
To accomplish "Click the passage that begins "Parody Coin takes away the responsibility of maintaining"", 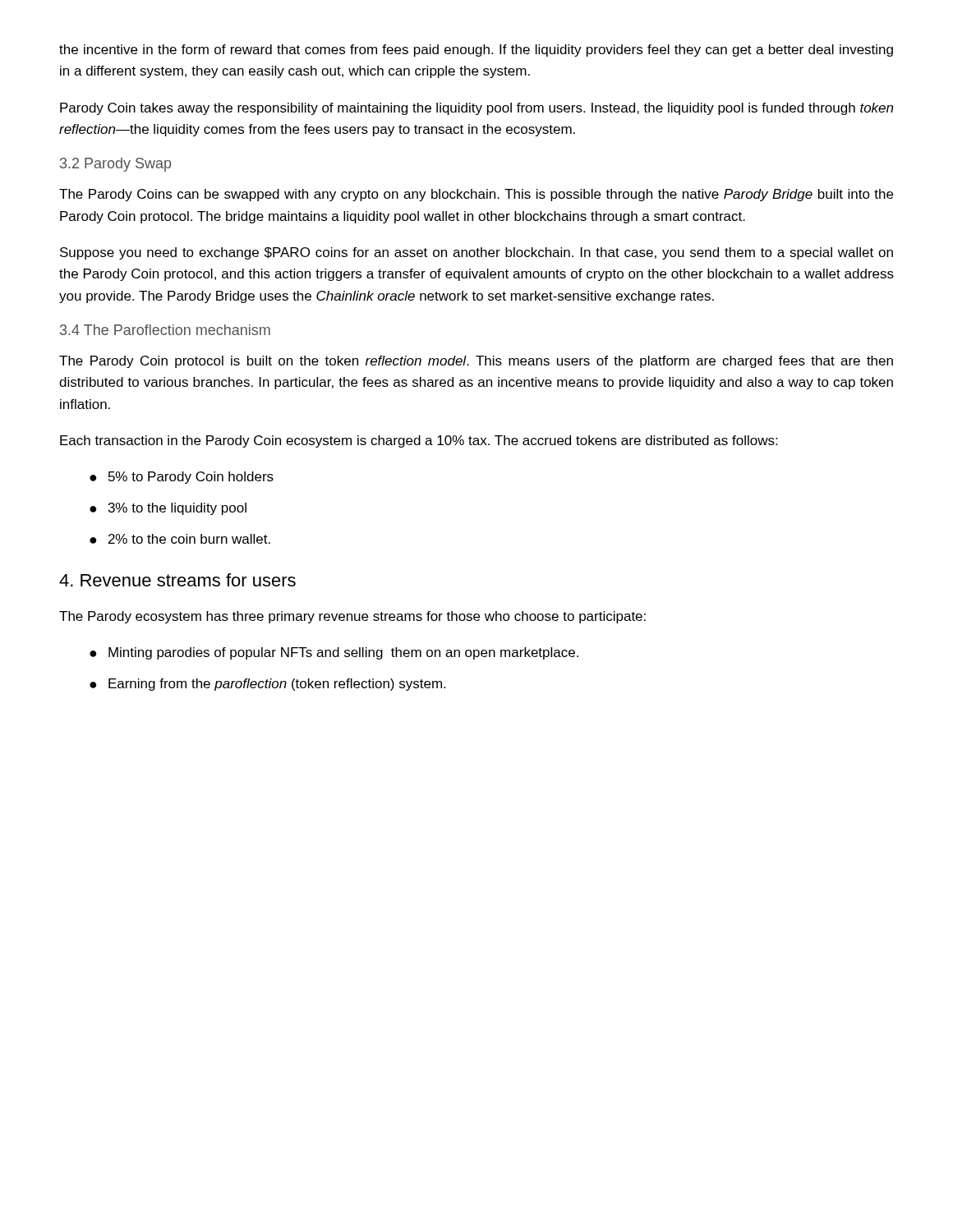I will (x=476, y=119).
